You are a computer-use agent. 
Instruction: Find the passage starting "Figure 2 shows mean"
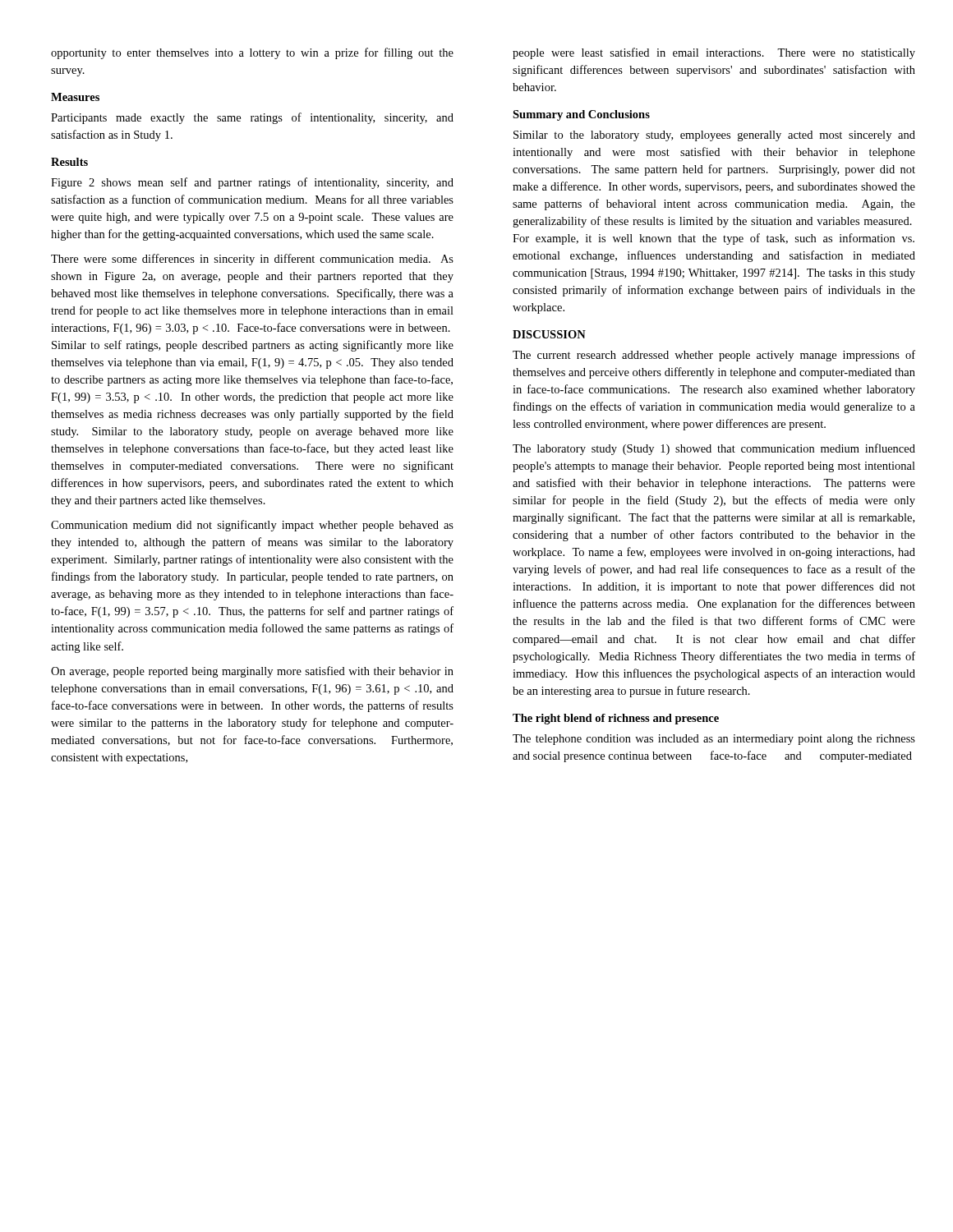pyautogui.click(x=252, y=209)
